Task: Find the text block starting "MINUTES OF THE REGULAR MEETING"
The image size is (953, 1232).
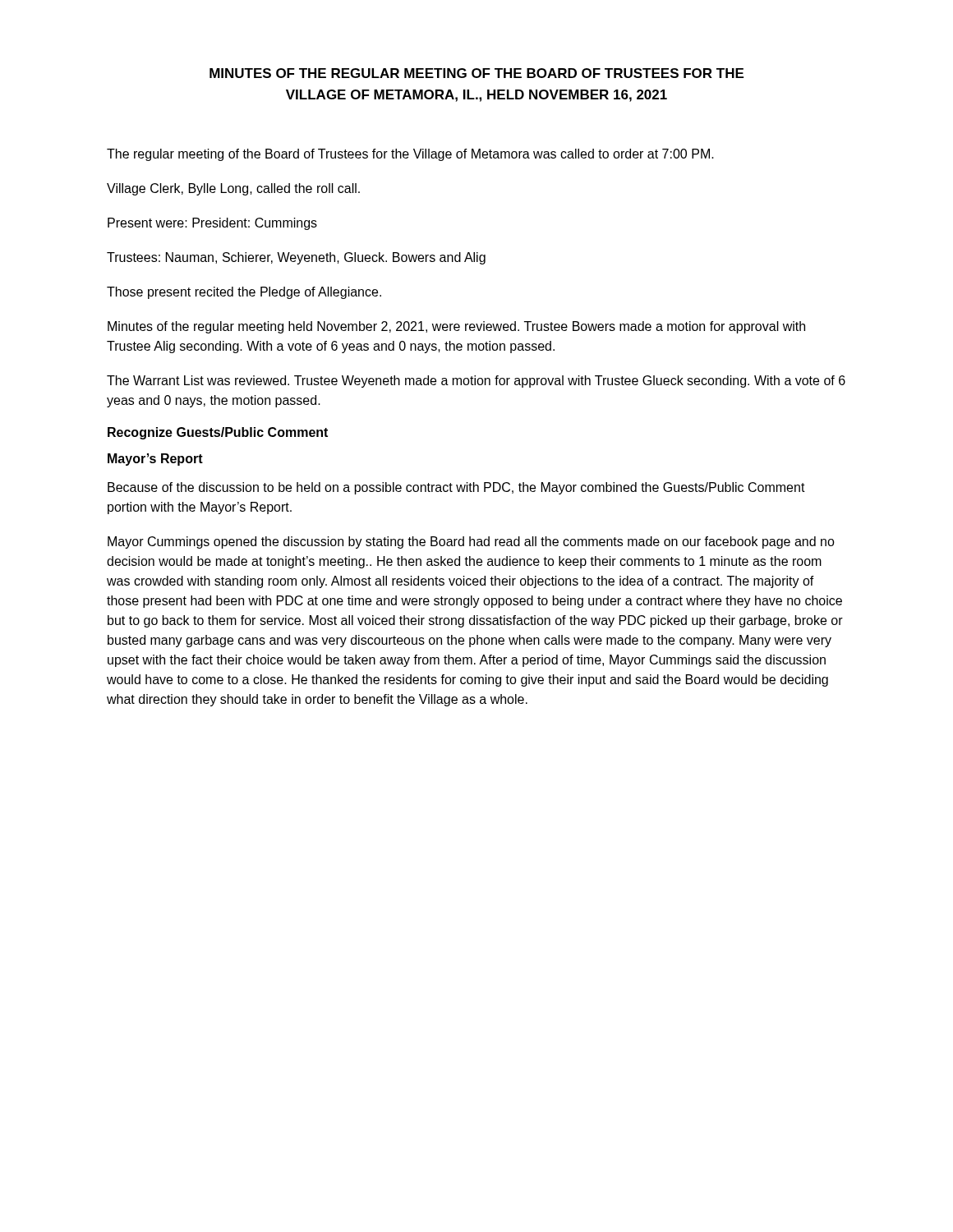Action: coord(476,85)
